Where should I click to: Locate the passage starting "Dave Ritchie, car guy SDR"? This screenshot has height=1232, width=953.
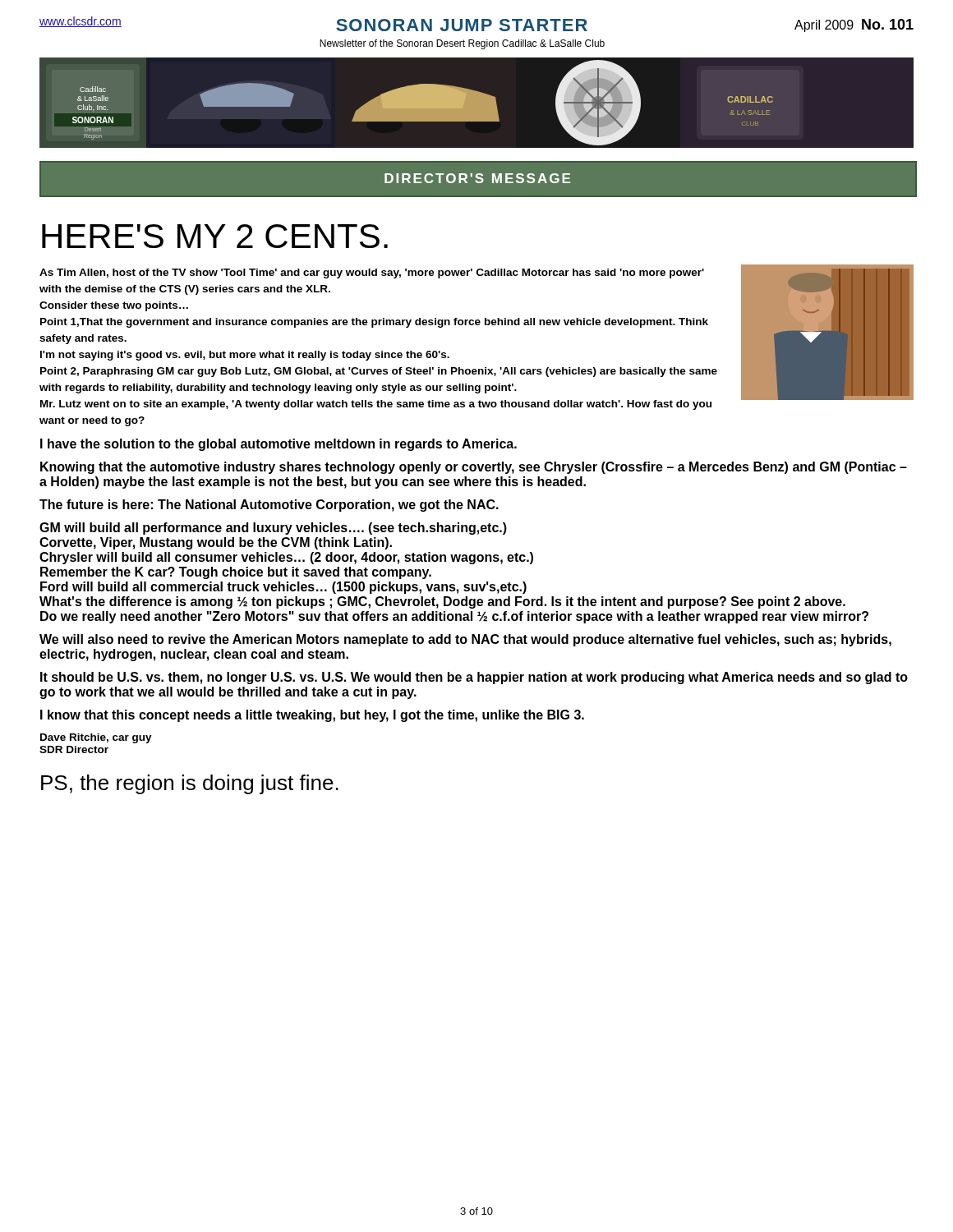(96, 738)
